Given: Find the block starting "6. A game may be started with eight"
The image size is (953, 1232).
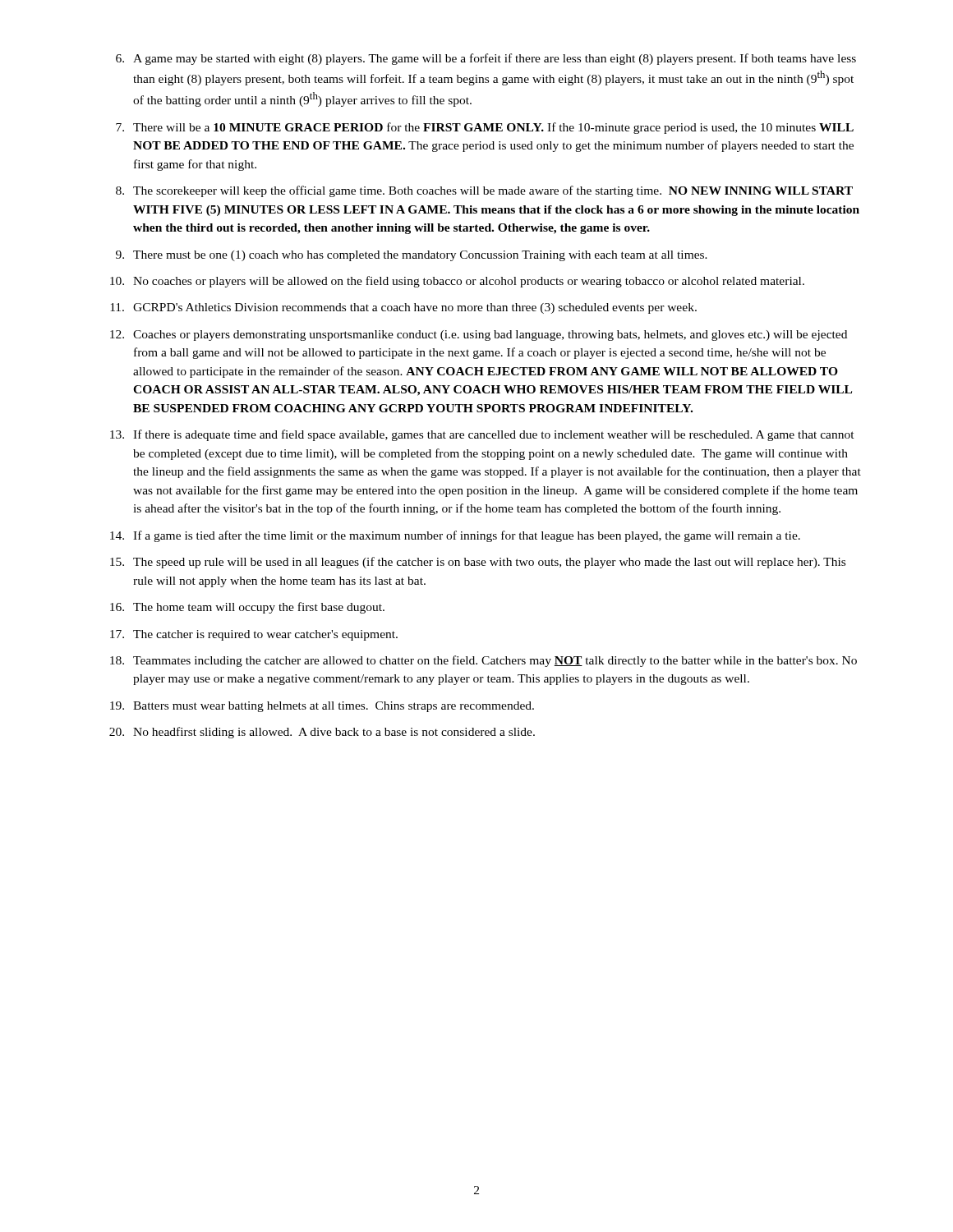Looking at the screenshot, I should pyautogui.click(x=476, y=80).
